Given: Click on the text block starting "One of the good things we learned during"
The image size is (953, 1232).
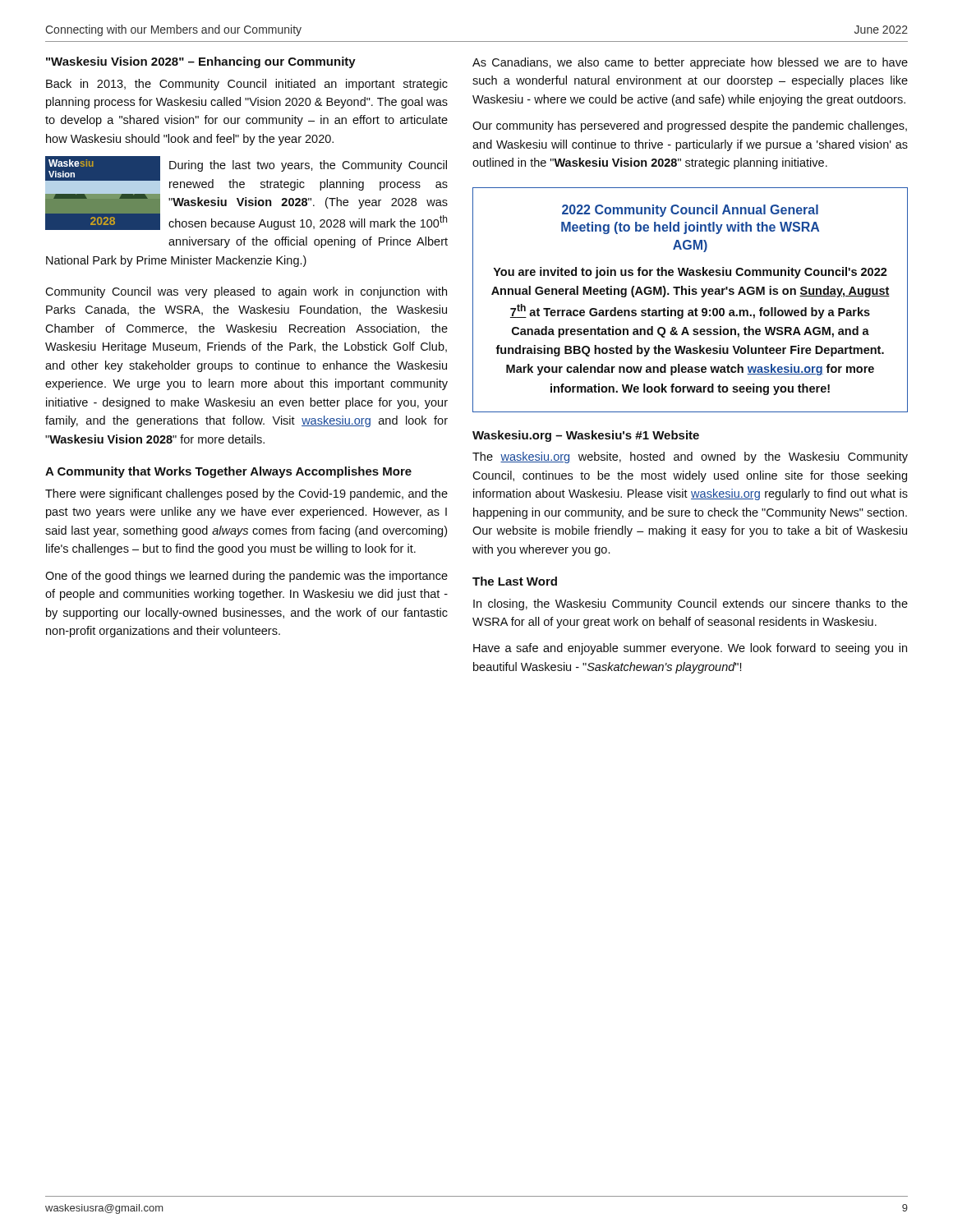Looking at the screenshot, I should click(x=246, y=603).
